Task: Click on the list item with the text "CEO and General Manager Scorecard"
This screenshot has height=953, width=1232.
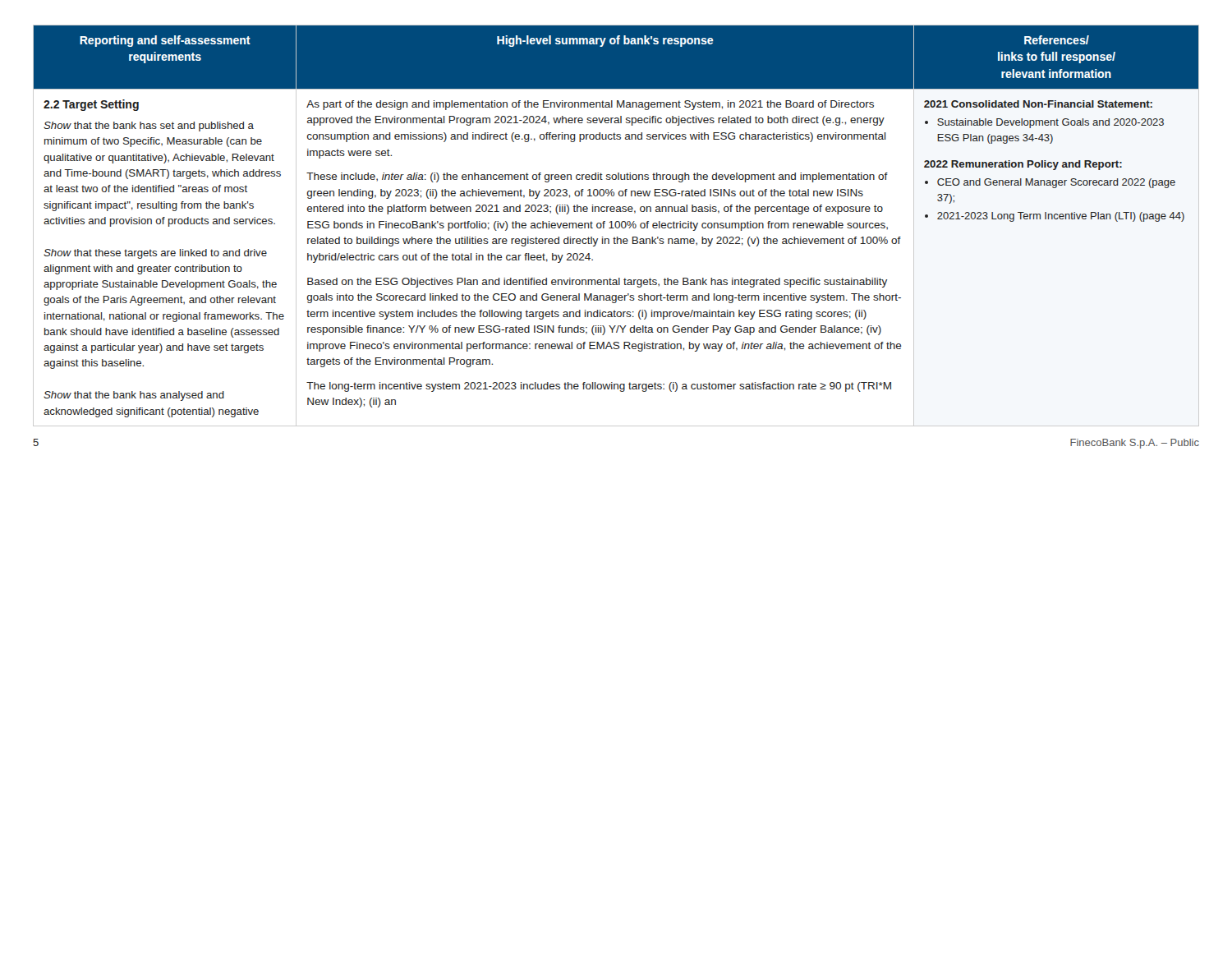Action: 1056,190
